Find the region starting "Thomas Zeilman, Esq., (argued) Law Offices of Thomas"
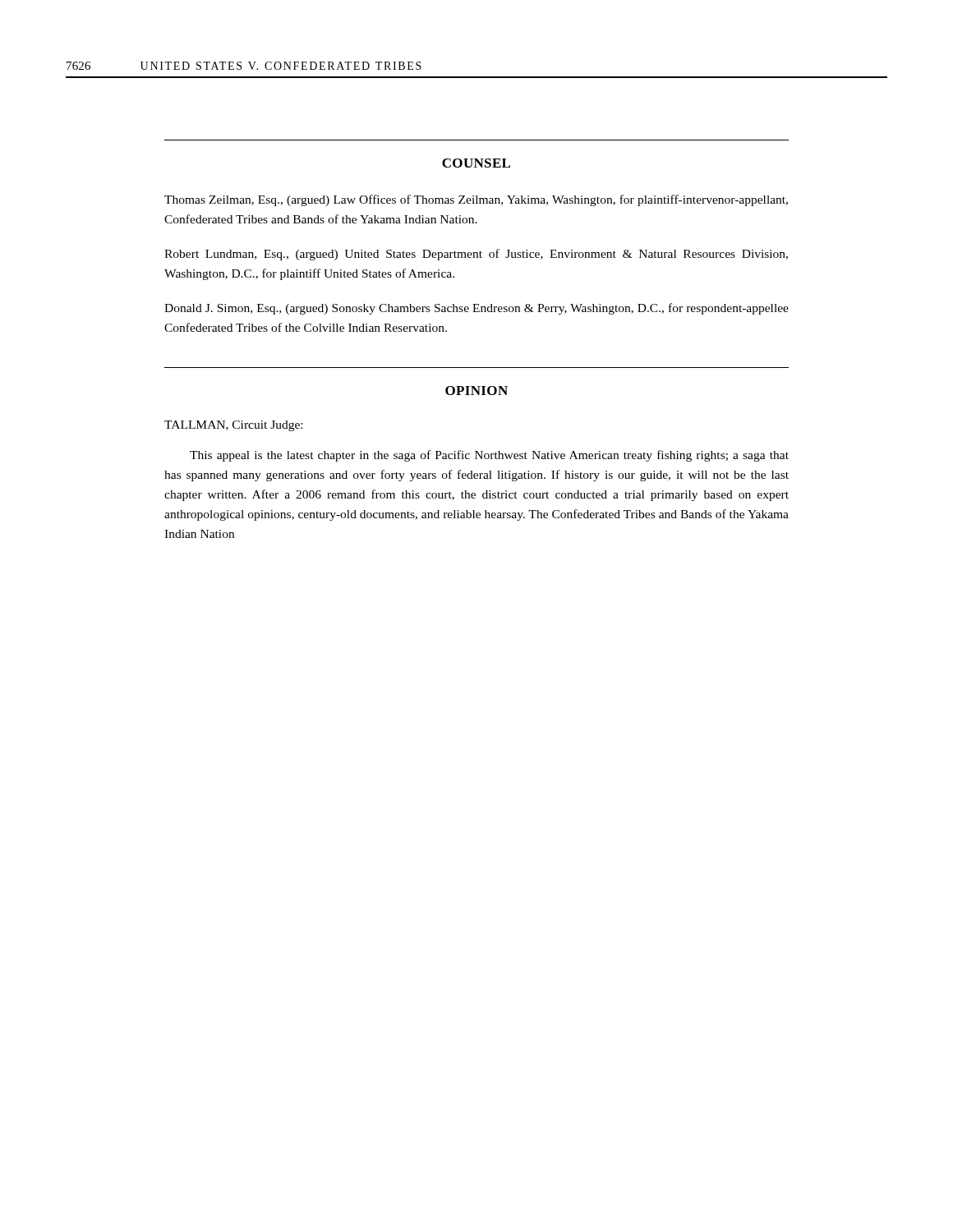 (476, 209)
